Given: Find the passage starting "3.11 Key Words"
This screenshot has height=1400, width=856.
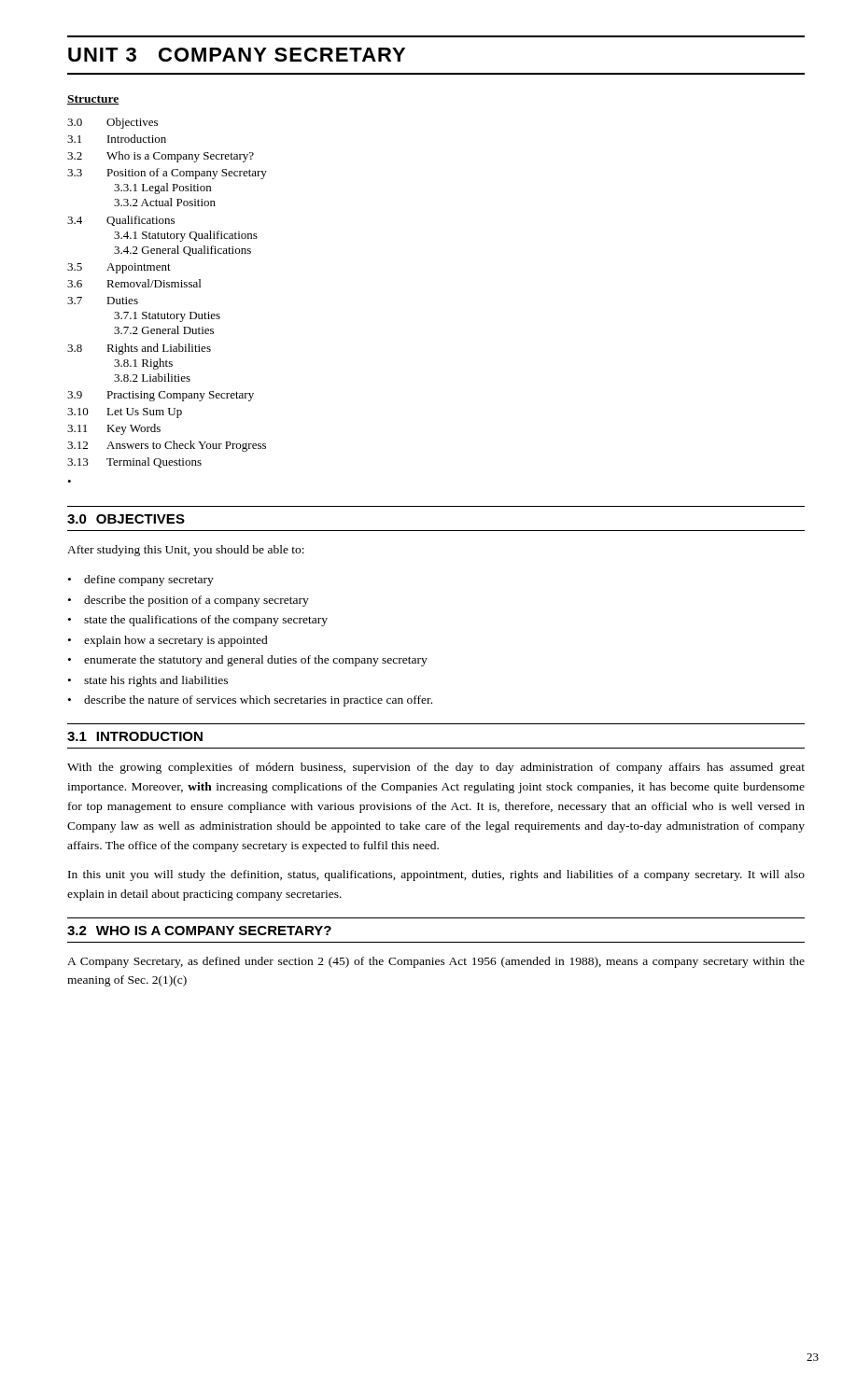Looking at the screenshot, I should 114,429.
